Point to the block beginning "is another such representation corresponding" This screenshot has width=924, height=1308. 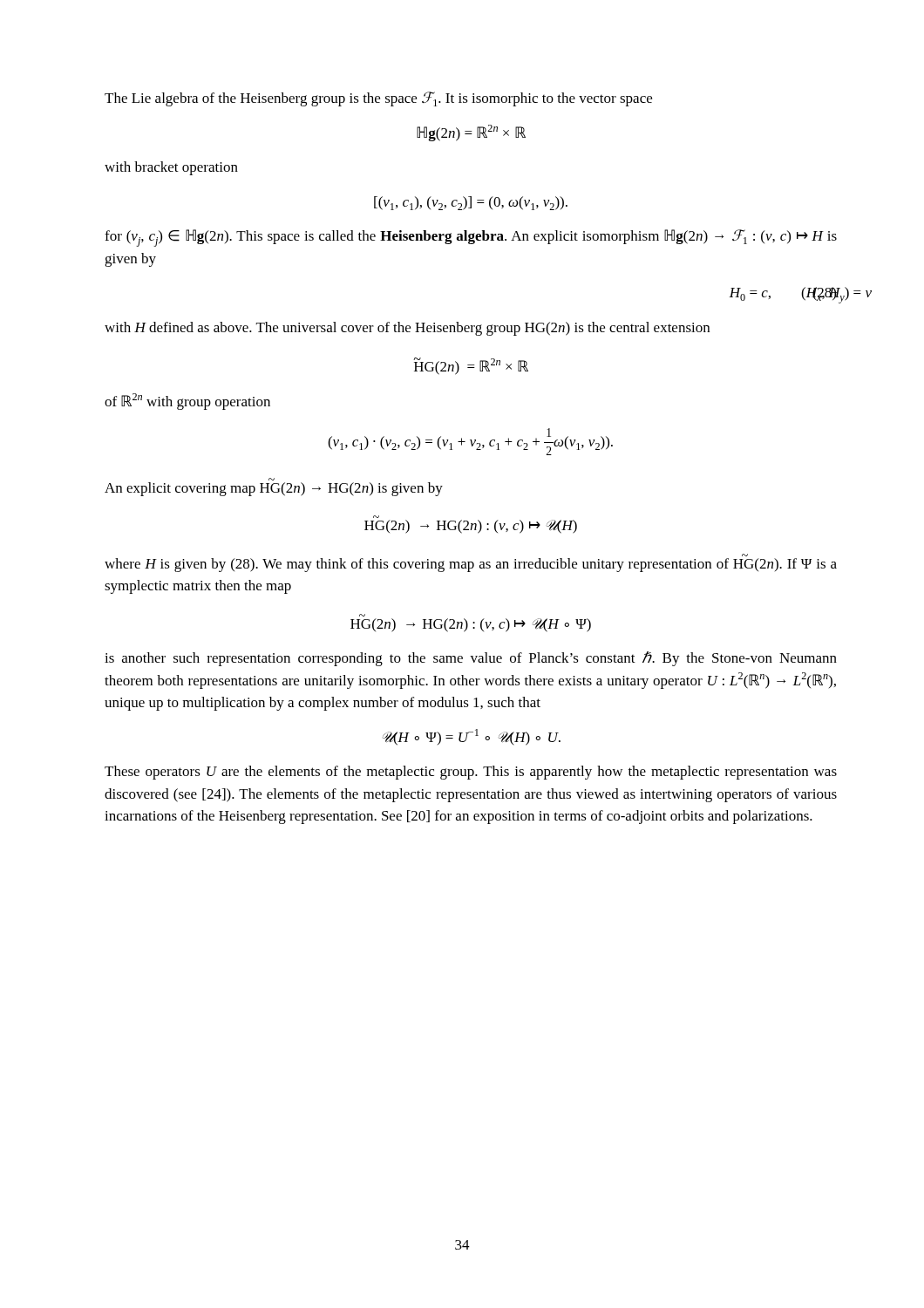tap(471, 681)
